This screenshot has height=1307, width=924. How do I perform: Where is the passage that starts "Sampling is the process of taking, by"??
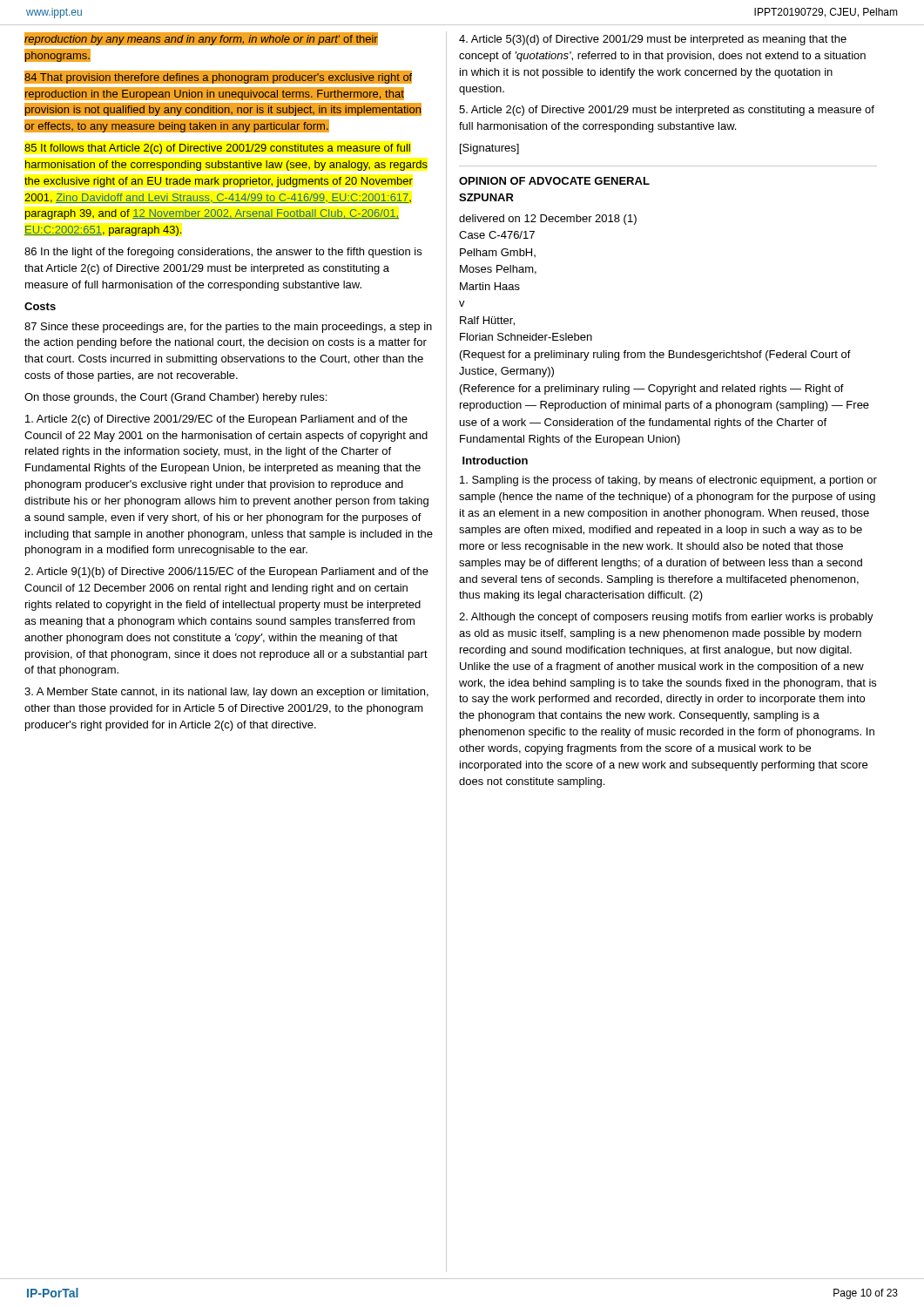click(668, 538)
